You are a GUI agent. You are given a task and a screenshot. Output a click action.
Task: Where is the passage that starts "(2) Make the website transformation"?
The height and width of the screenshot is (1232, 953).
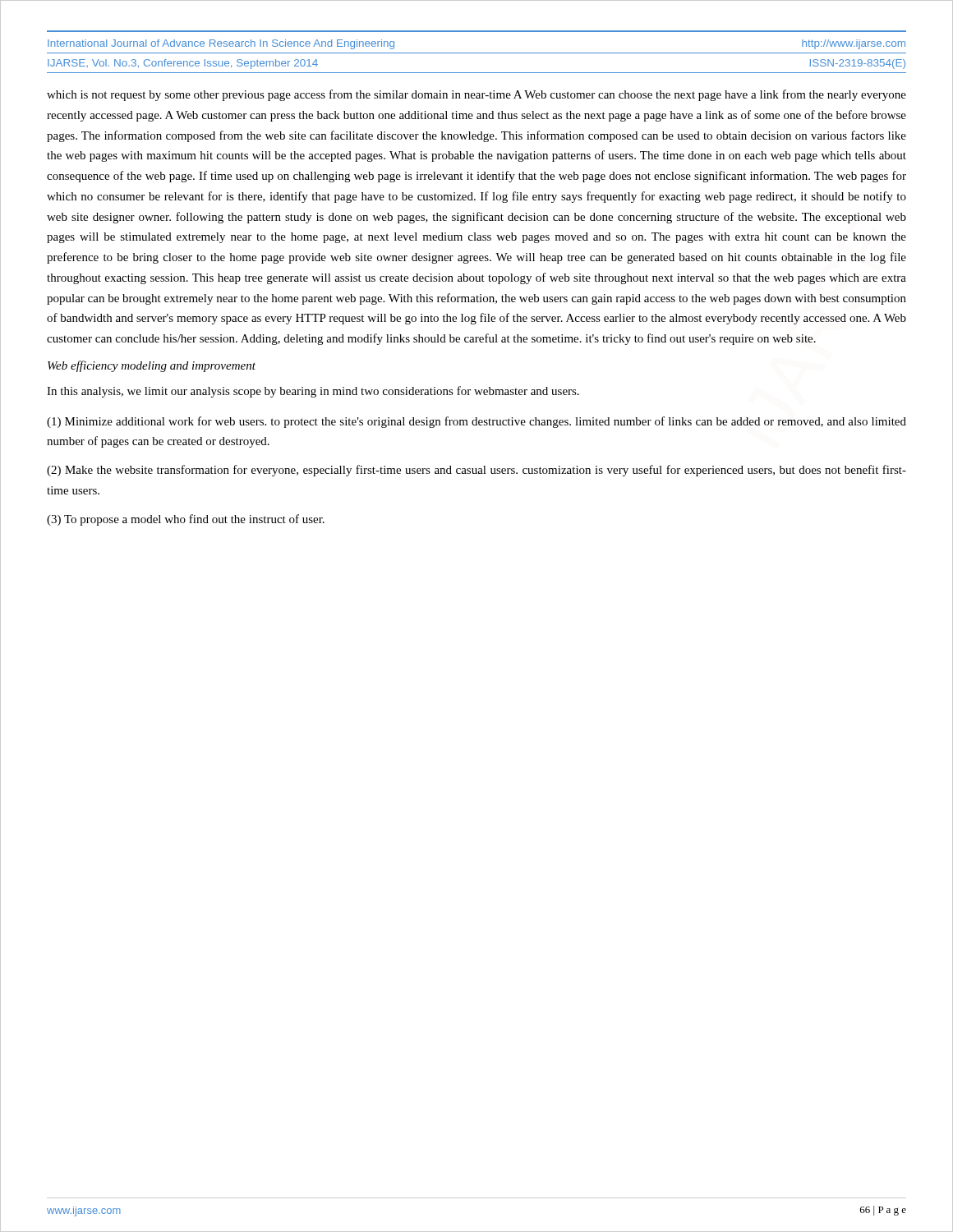(x=476, y=480)
